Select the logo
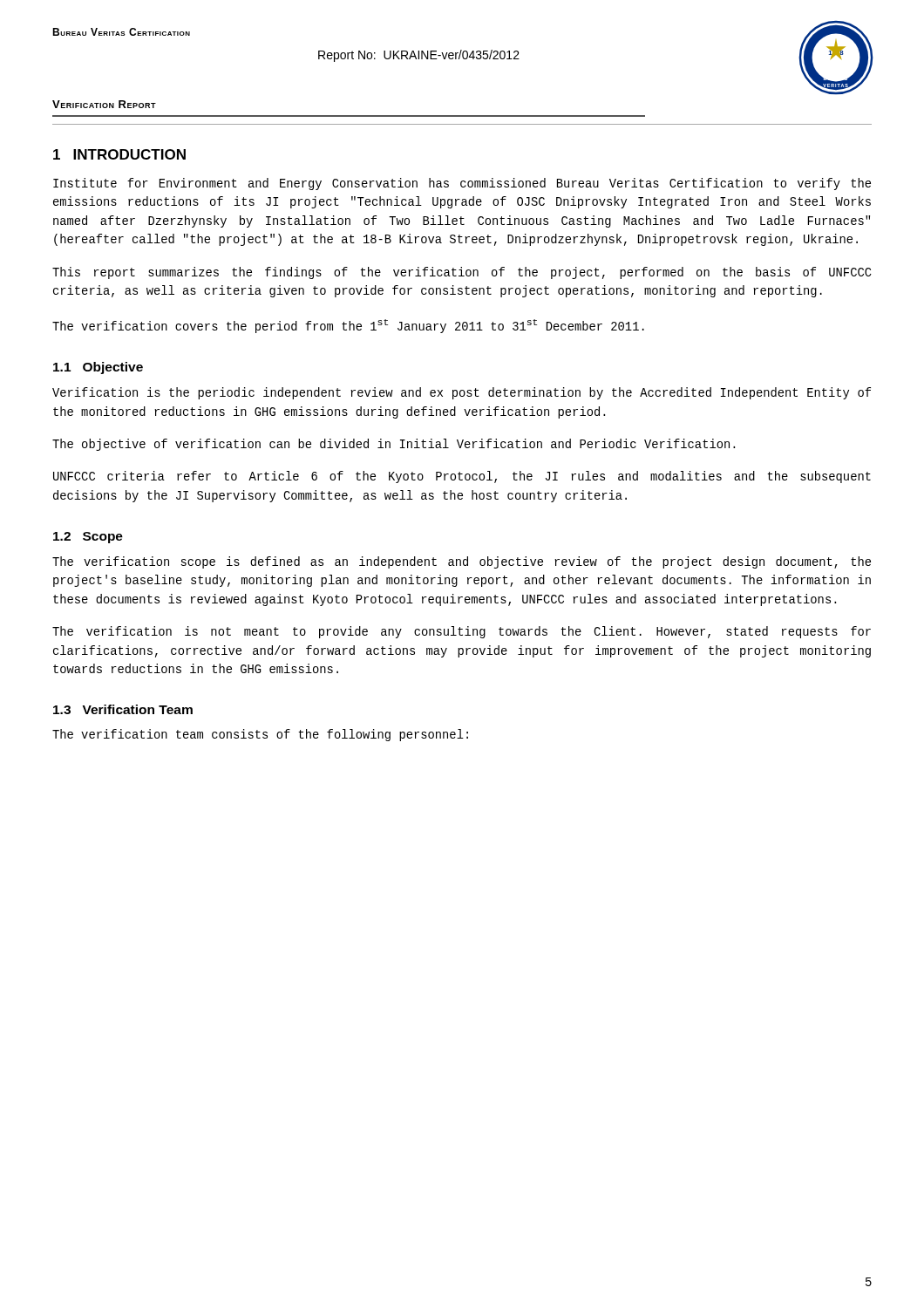This screenshot has width=924, height=1308. pos(837,58)
